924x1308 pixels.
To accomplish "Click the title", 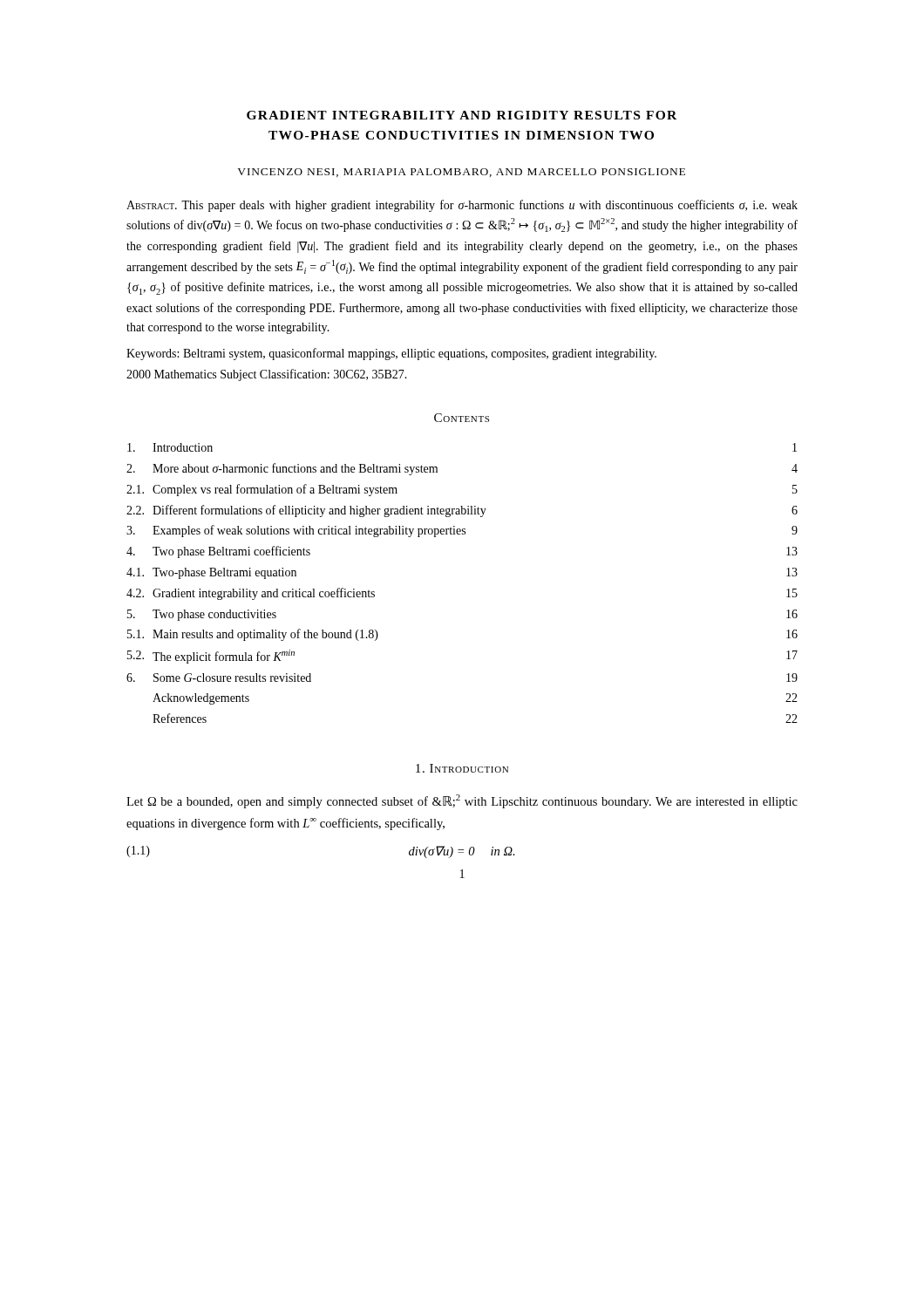I will (x=462, y=125).
